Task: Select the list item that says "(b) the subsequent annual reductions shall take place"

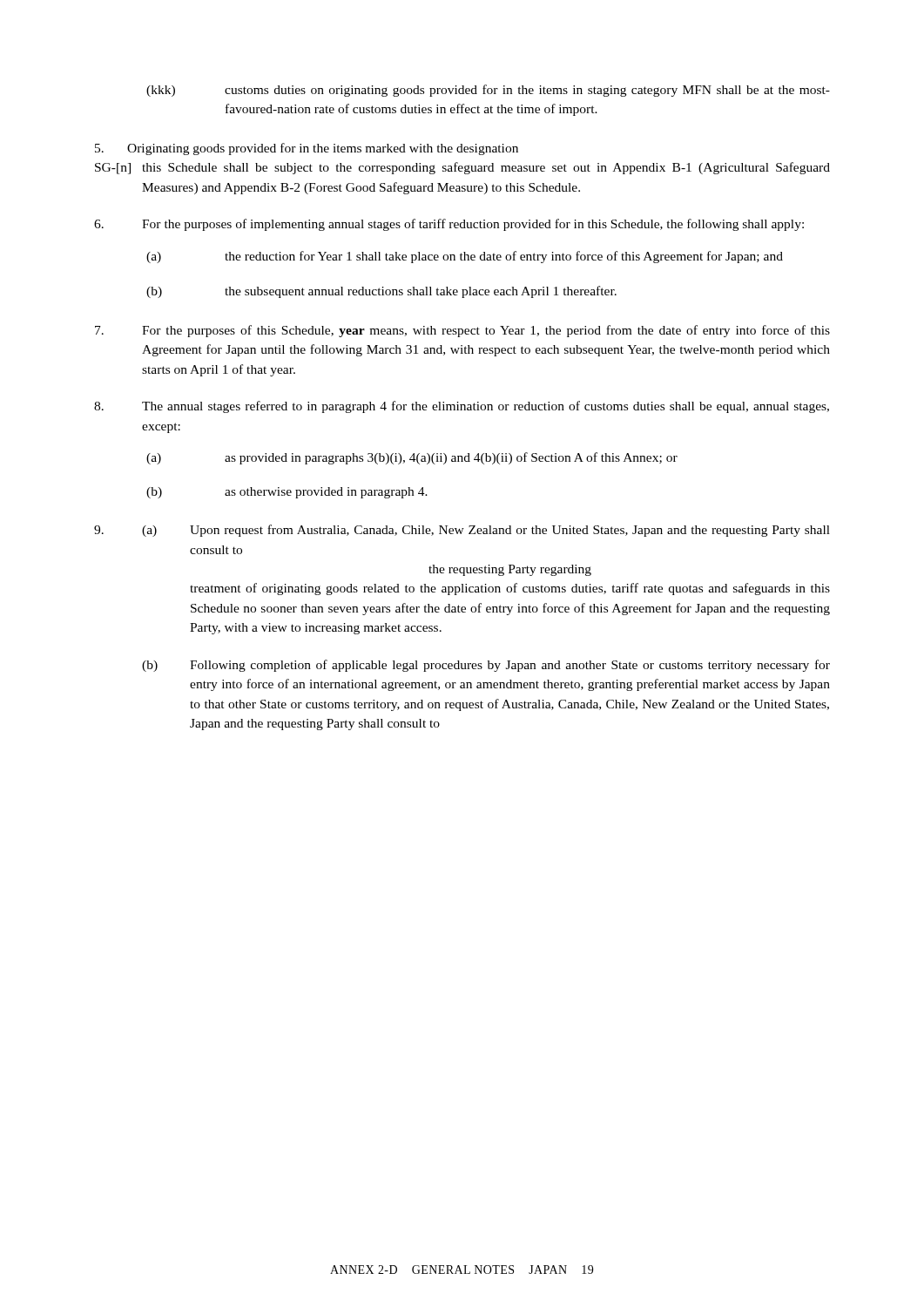Action: 462,291
